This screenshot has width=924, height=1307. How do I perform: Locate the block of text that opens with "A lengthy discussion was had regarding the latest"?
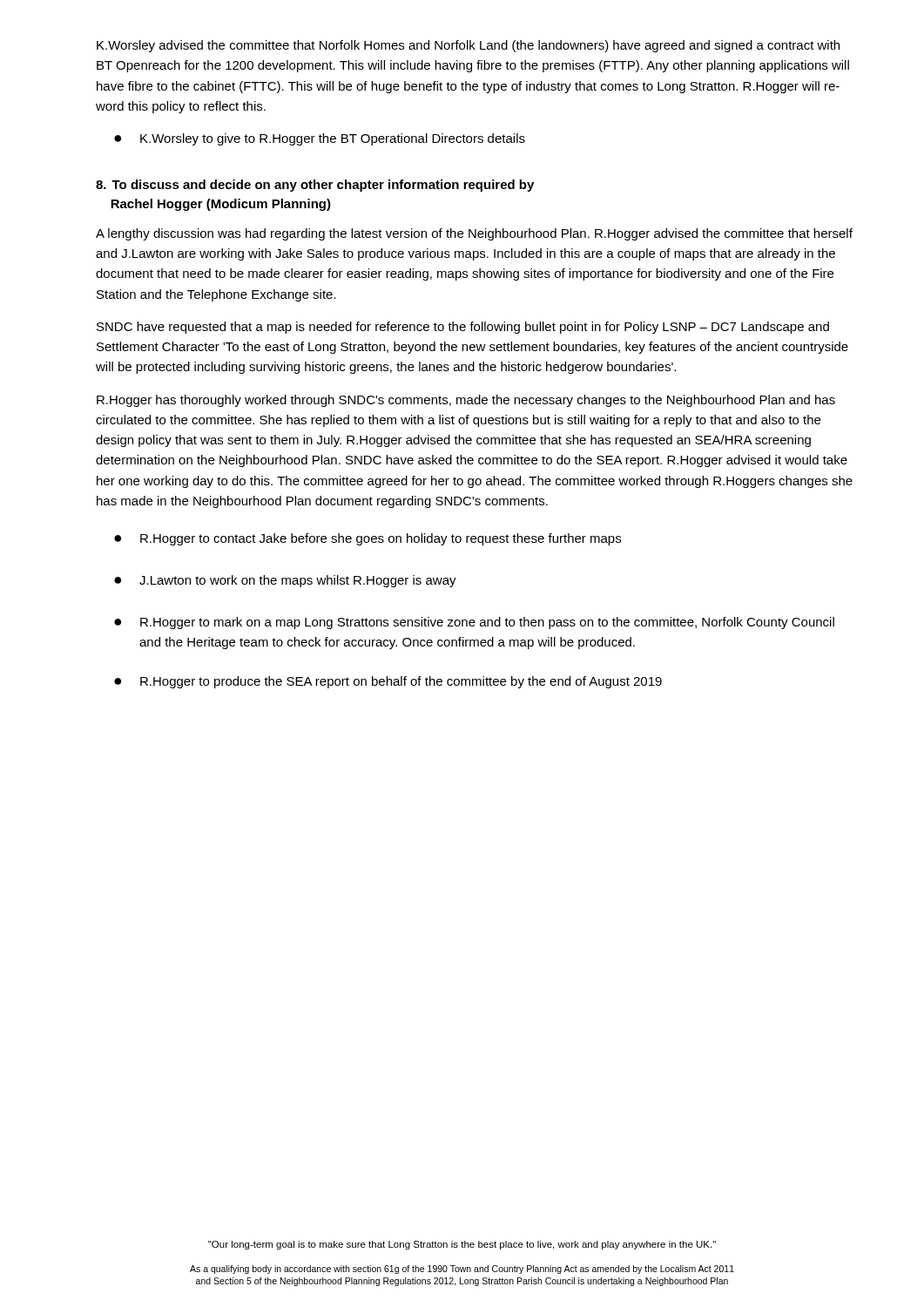coord(474,263)
